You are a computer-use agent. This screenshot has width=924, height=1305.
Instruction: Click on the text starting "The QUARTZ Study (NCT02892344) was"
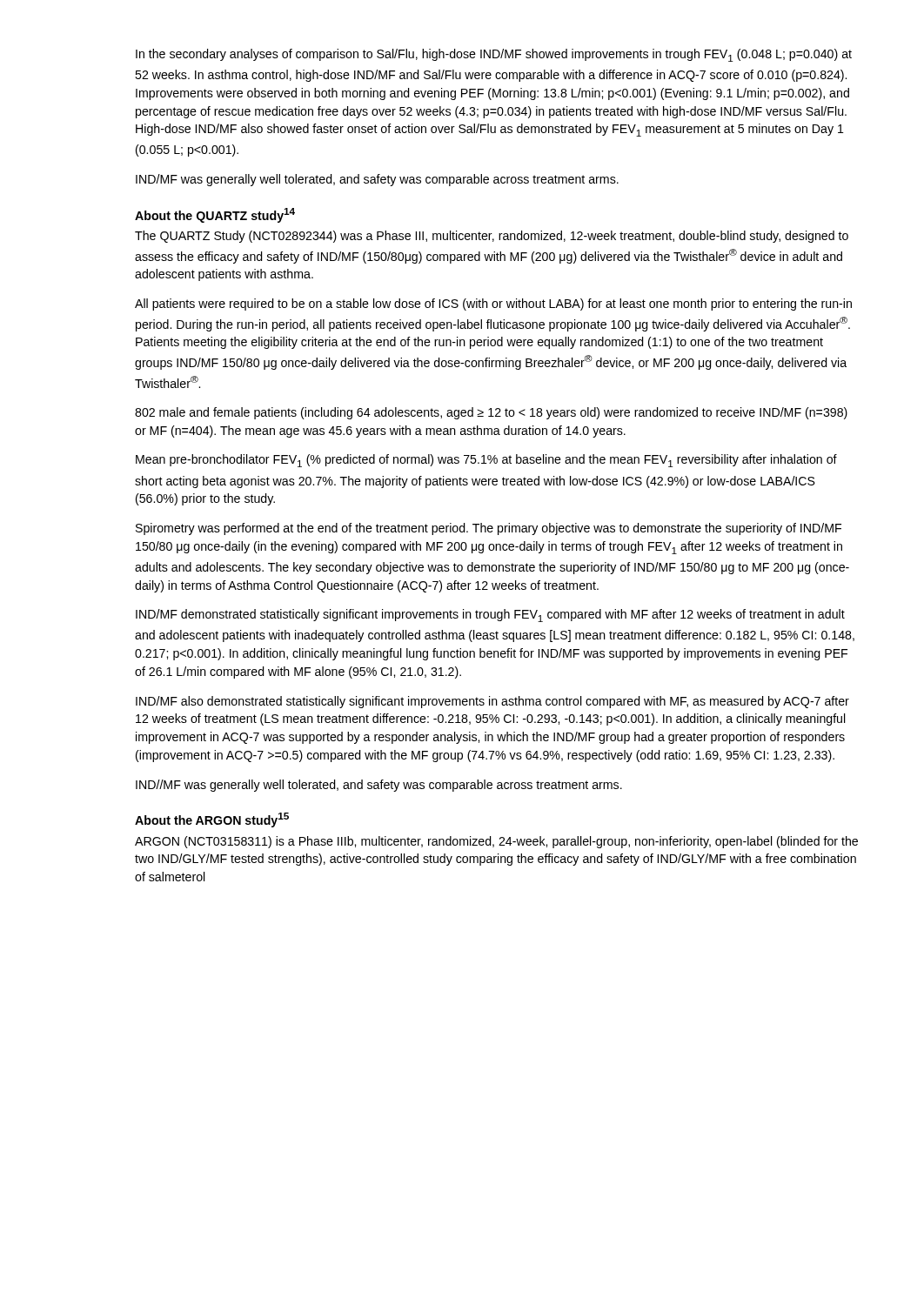click(x=492, y=255)
